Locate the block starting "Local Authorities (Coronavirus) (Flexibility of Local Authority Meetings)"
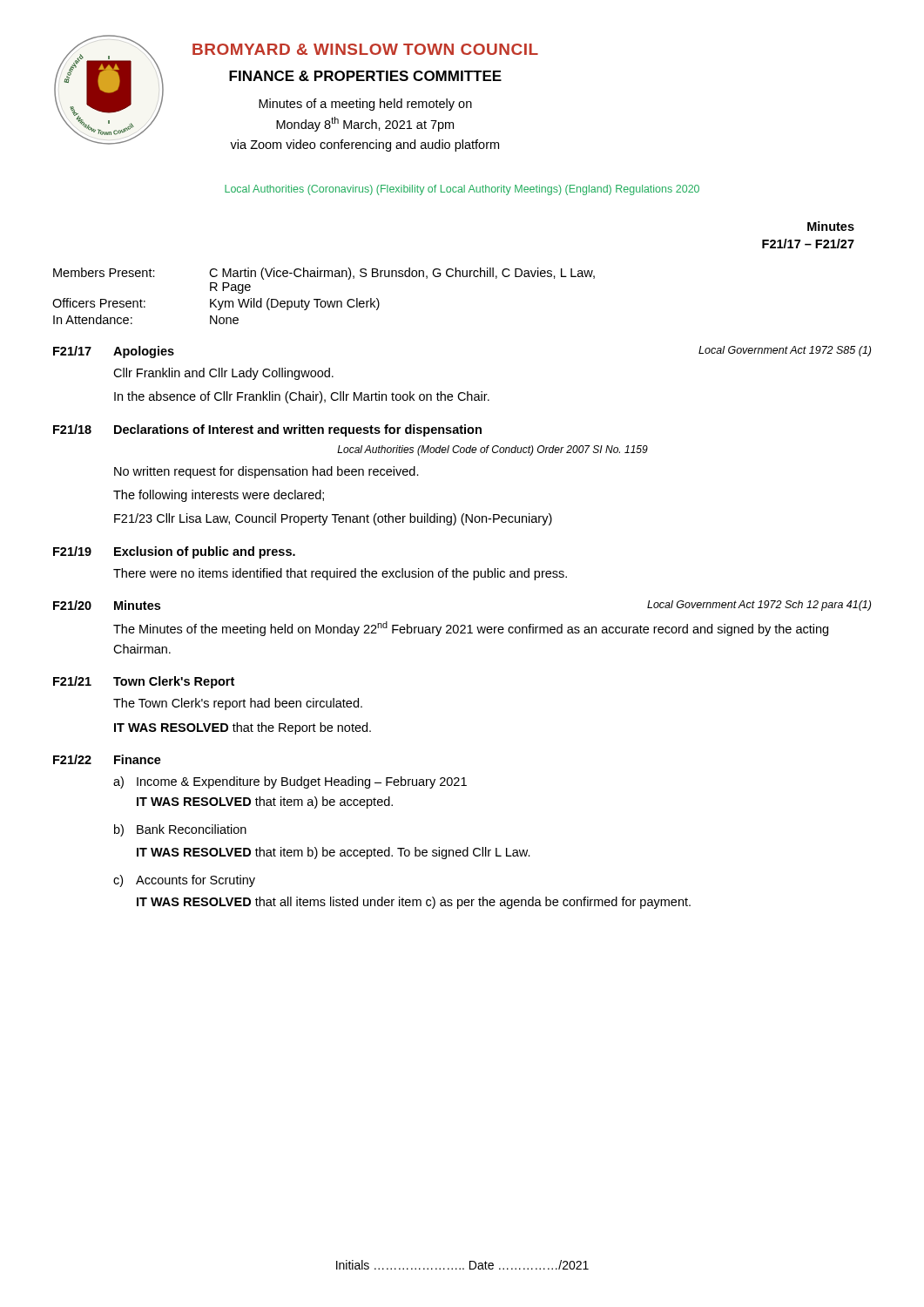The width and height of the screenshot is (924, 1307). 462,189
